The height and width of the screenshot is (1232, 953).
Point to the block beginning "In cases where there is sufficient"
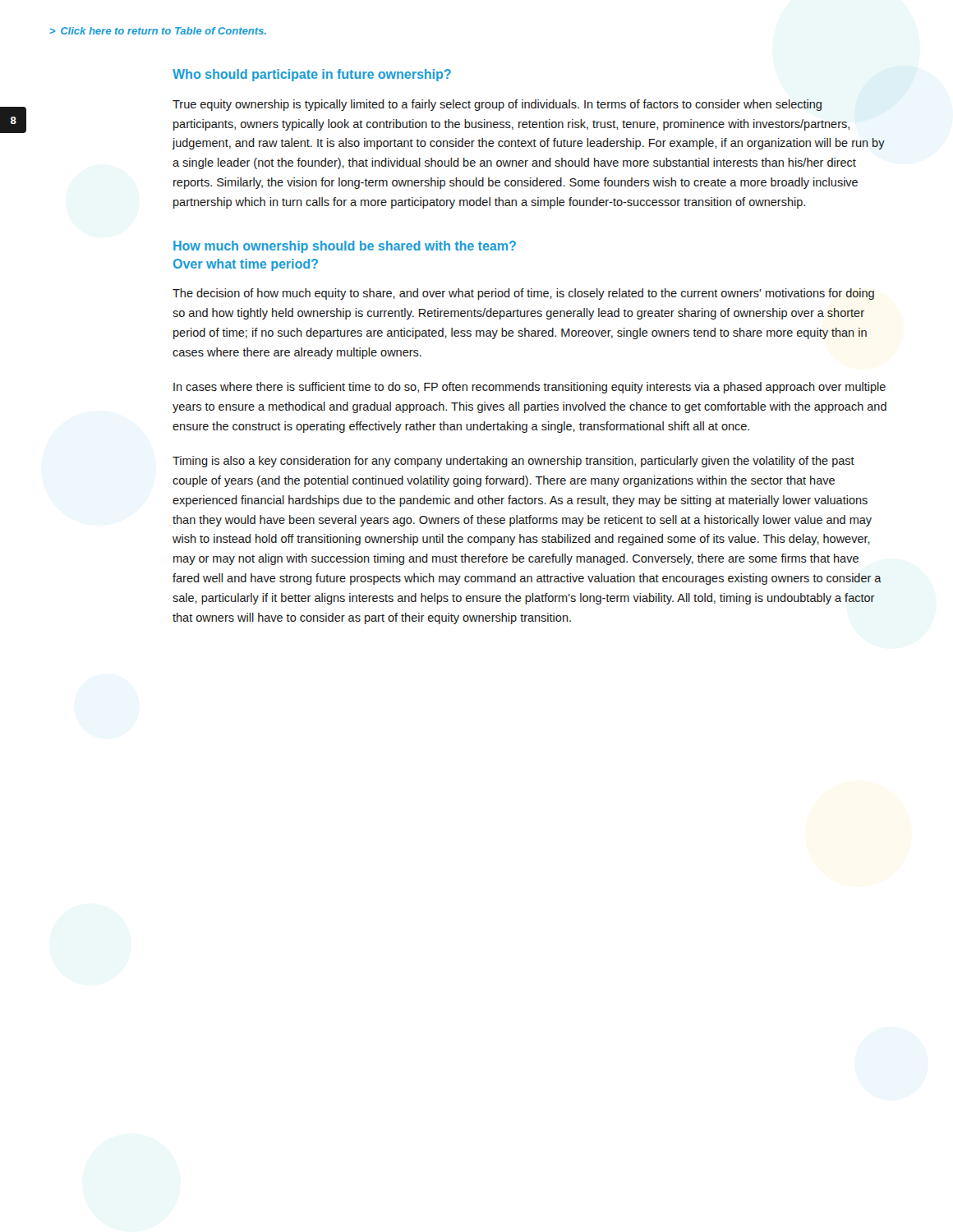point(530,406)
